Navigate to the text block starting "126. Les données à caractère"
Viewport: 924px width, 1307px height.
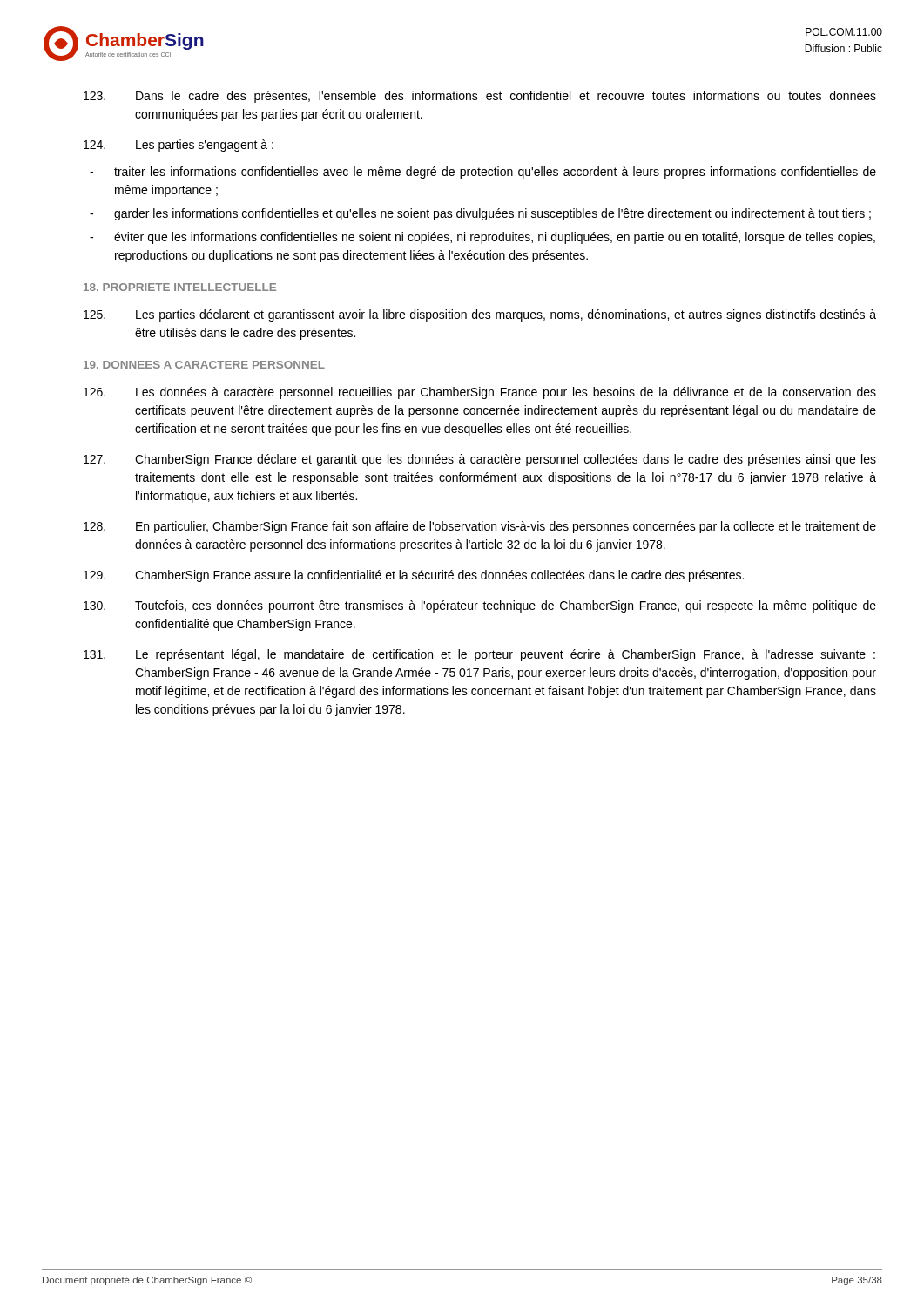click(479, 411)
